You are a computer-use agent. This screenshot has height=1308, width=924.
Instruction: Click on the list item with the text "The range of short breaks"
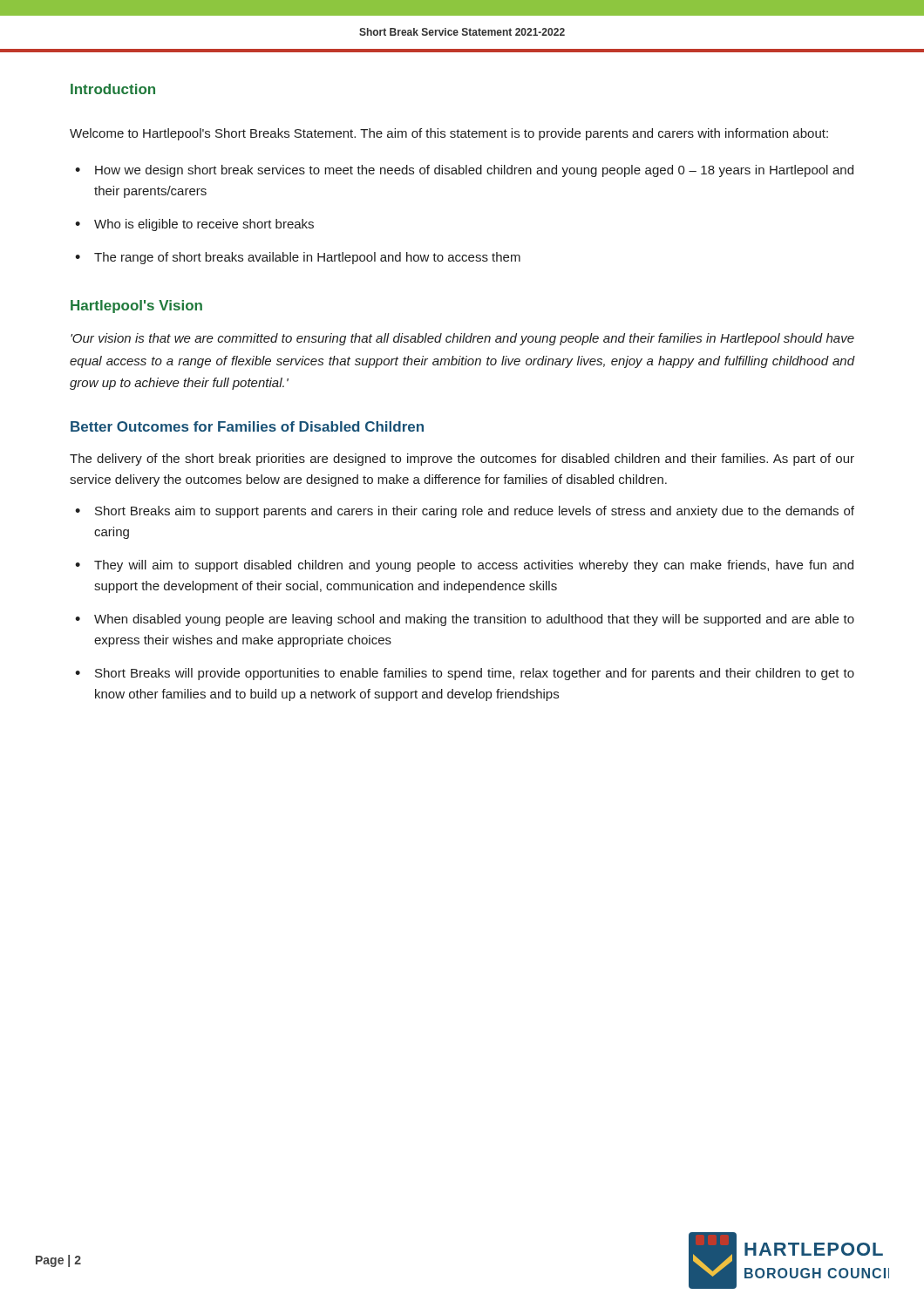[x=307, y=257]
